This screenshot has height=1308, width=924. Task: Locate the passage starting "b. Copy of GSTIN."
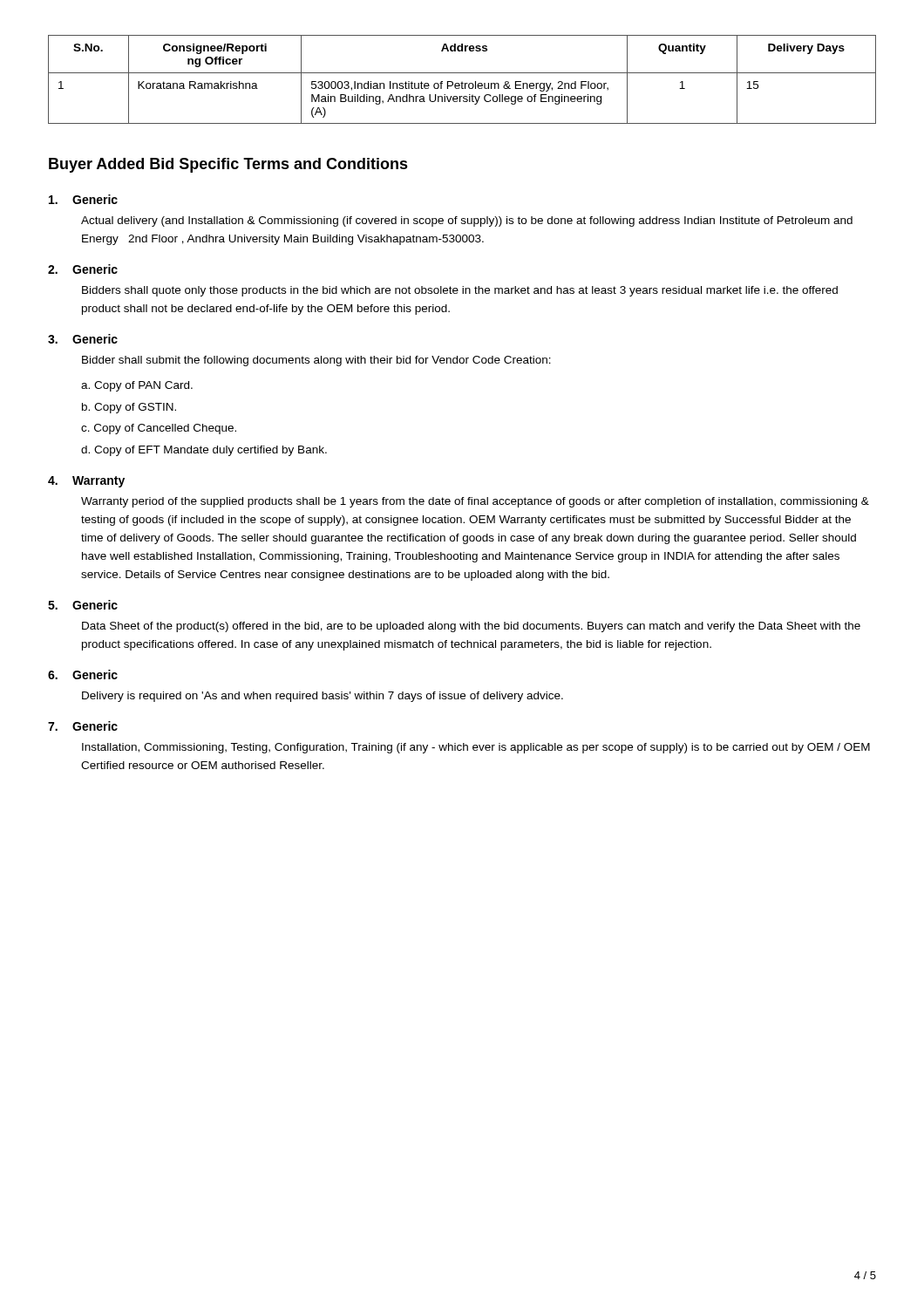129,406
